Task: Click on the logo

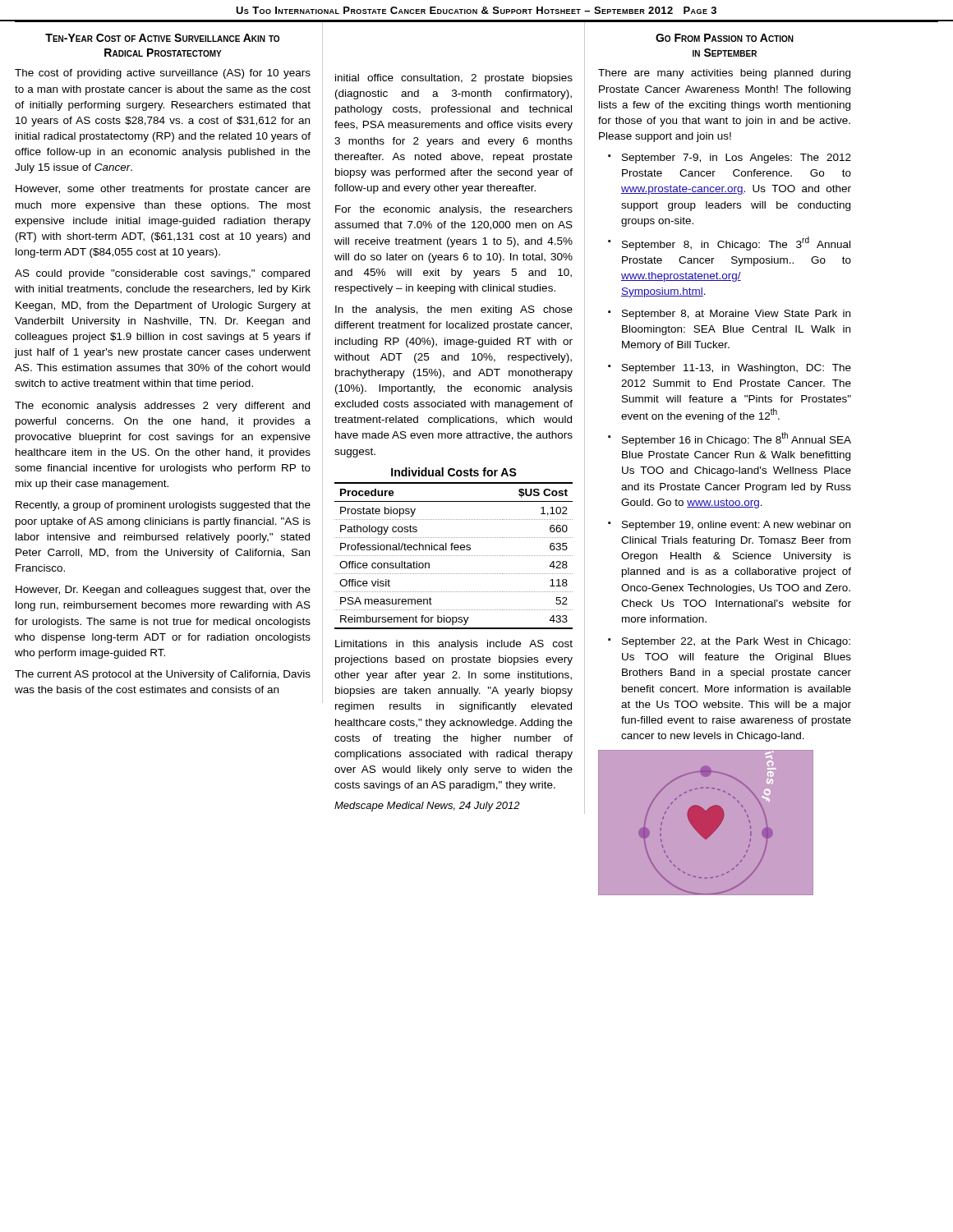Action: (706, 823)
